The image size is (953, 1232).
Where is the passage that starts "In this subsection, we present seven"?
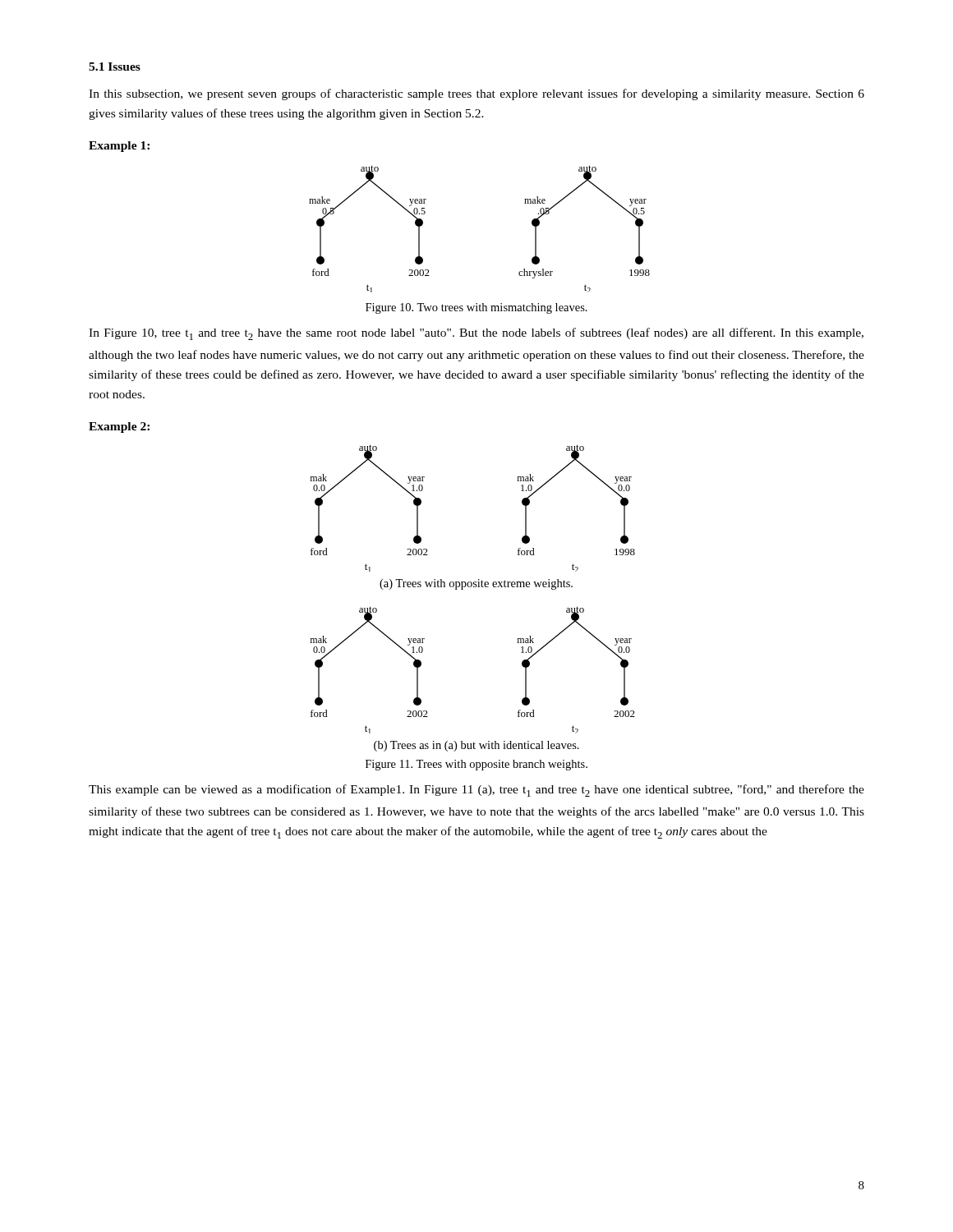(x=476, y=103)
